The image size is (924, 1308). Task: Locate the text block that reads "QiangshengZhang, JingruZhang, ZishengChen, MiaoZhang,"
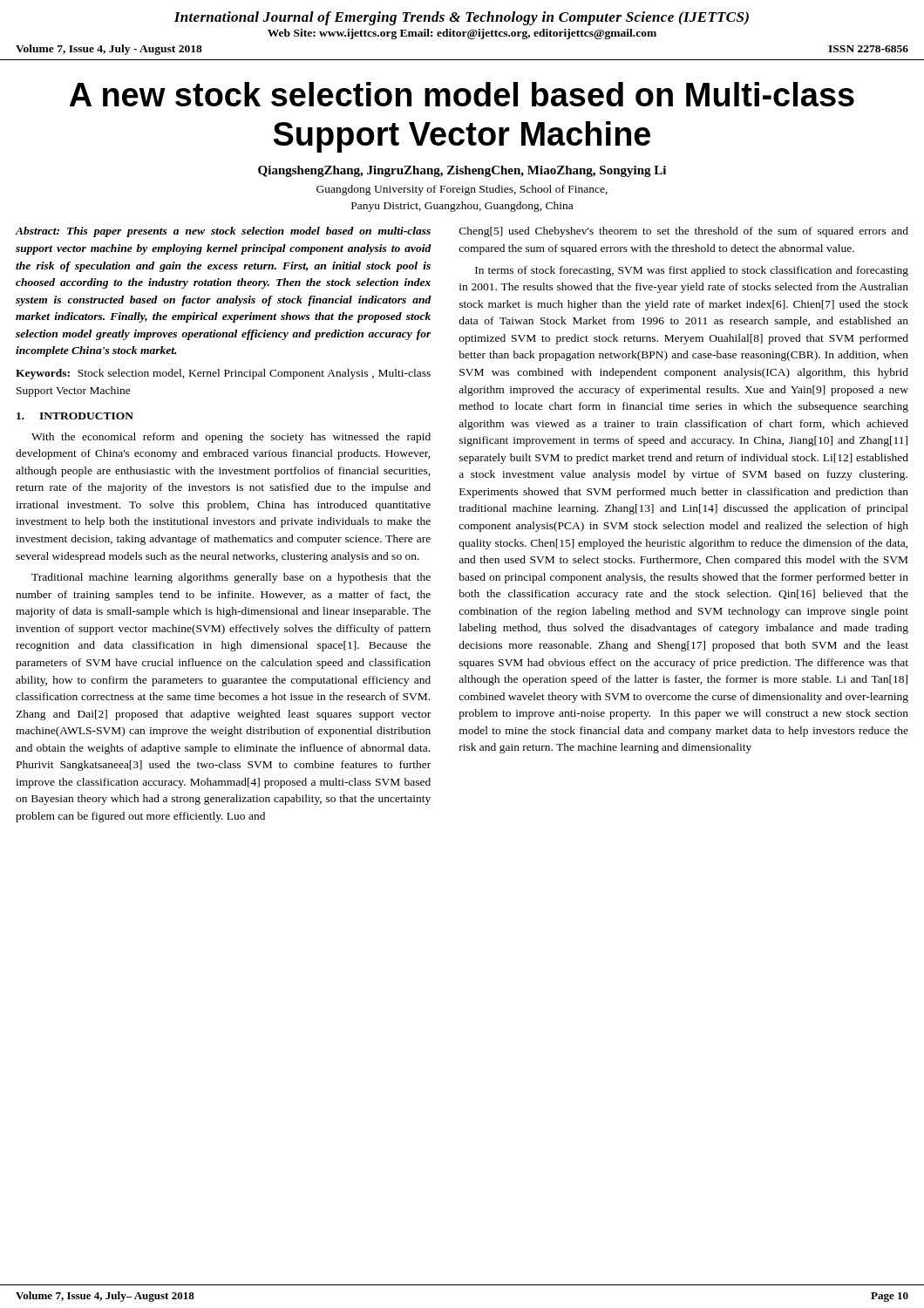462,170
